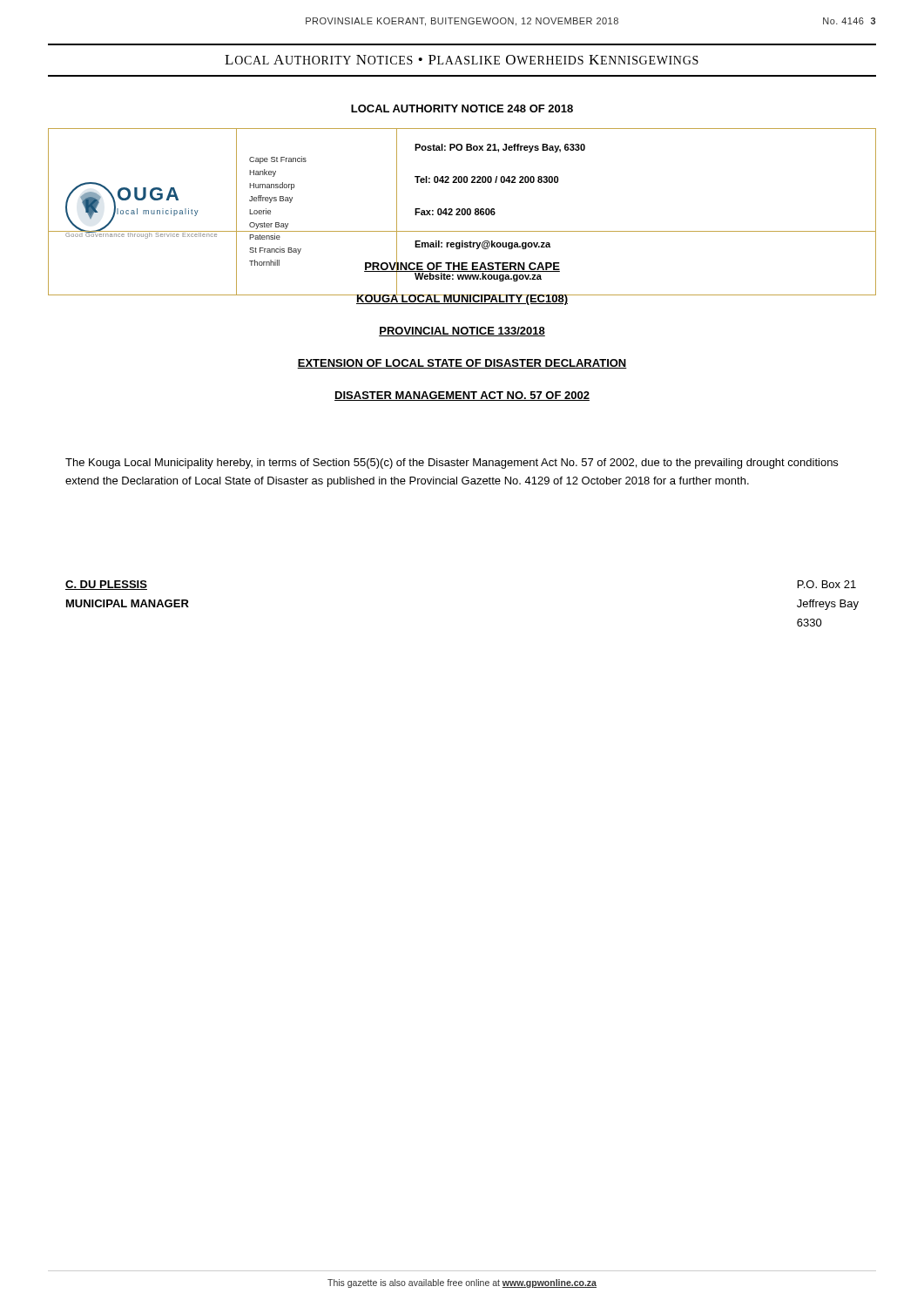Find the block starting "PROVINCE OF THE EASTERN CAPE"
Image resolution: width=924 pixels, height=1307 pixels.
[462, 266]
